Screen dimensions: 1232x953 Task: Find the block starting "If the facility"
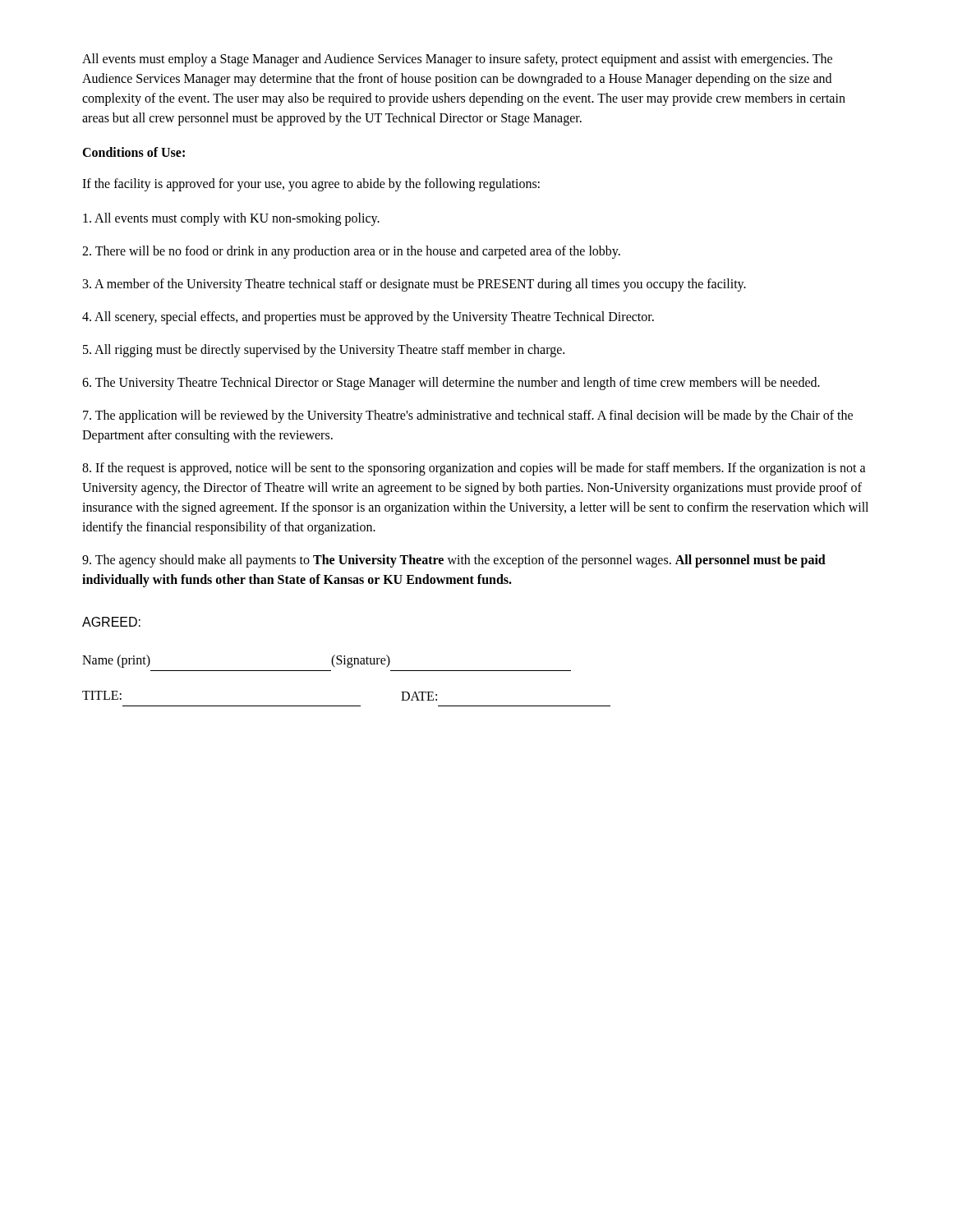pos(311,184)
